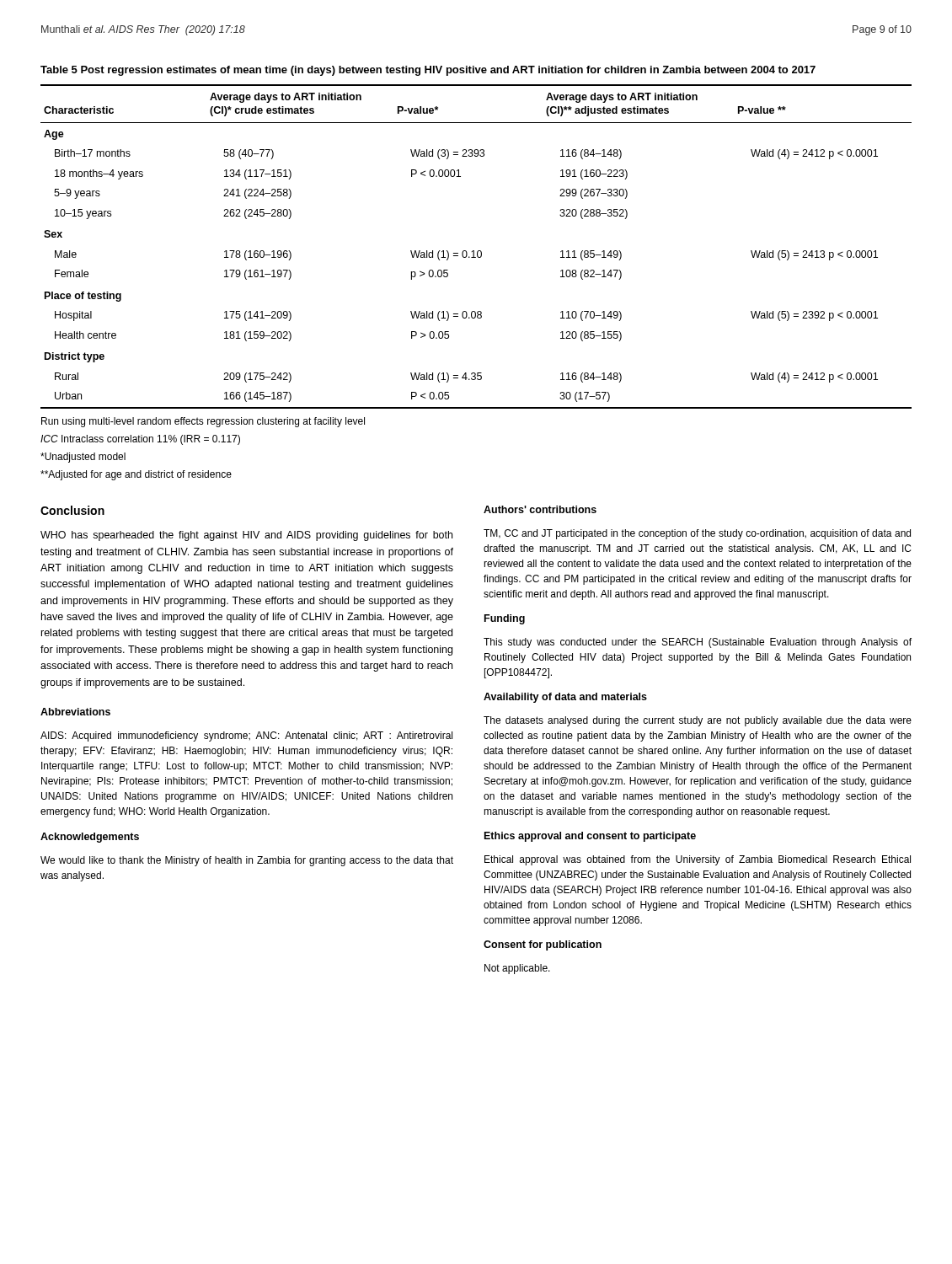Point to the block starting "Unadjusted model"
Screen dimensions: 1264x952
tap(83, 456)
